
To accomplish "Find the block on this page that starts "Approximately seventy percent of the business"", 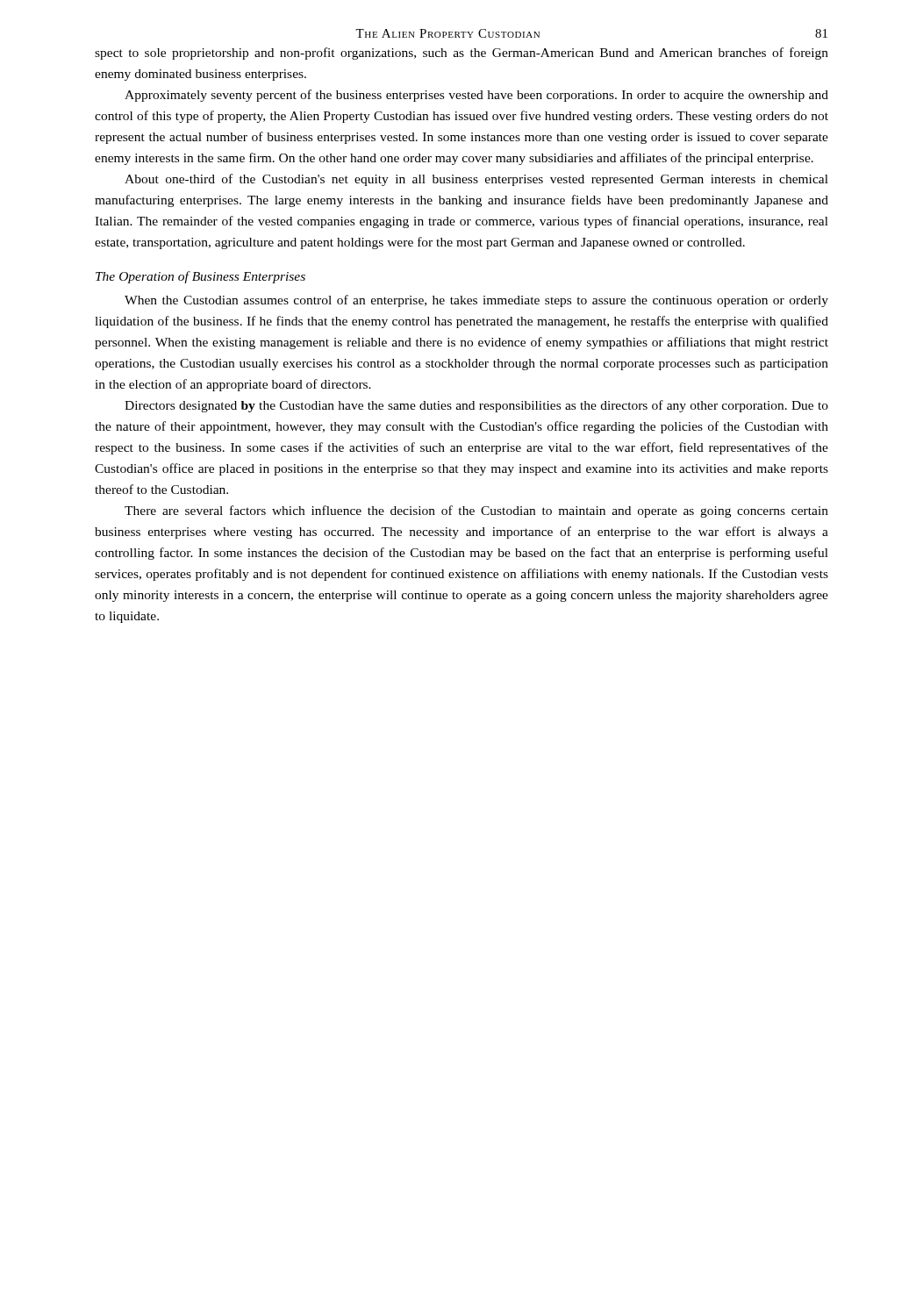I will click(x=462, y=126).
